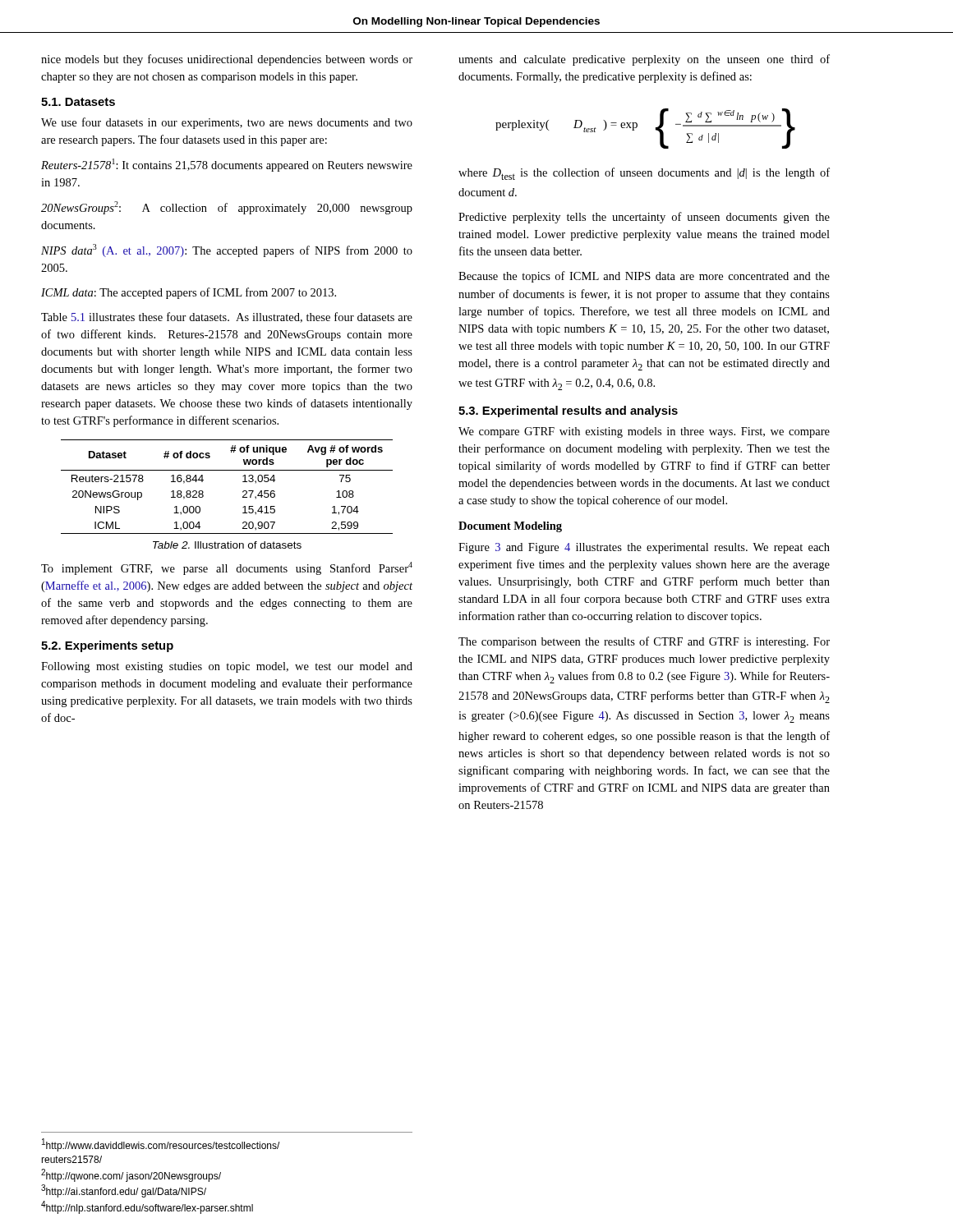Where is the passage that starts "To implement GTRF, we parse"?
Viewport: 953px width, 1232px height.
[x=227, y=594]
